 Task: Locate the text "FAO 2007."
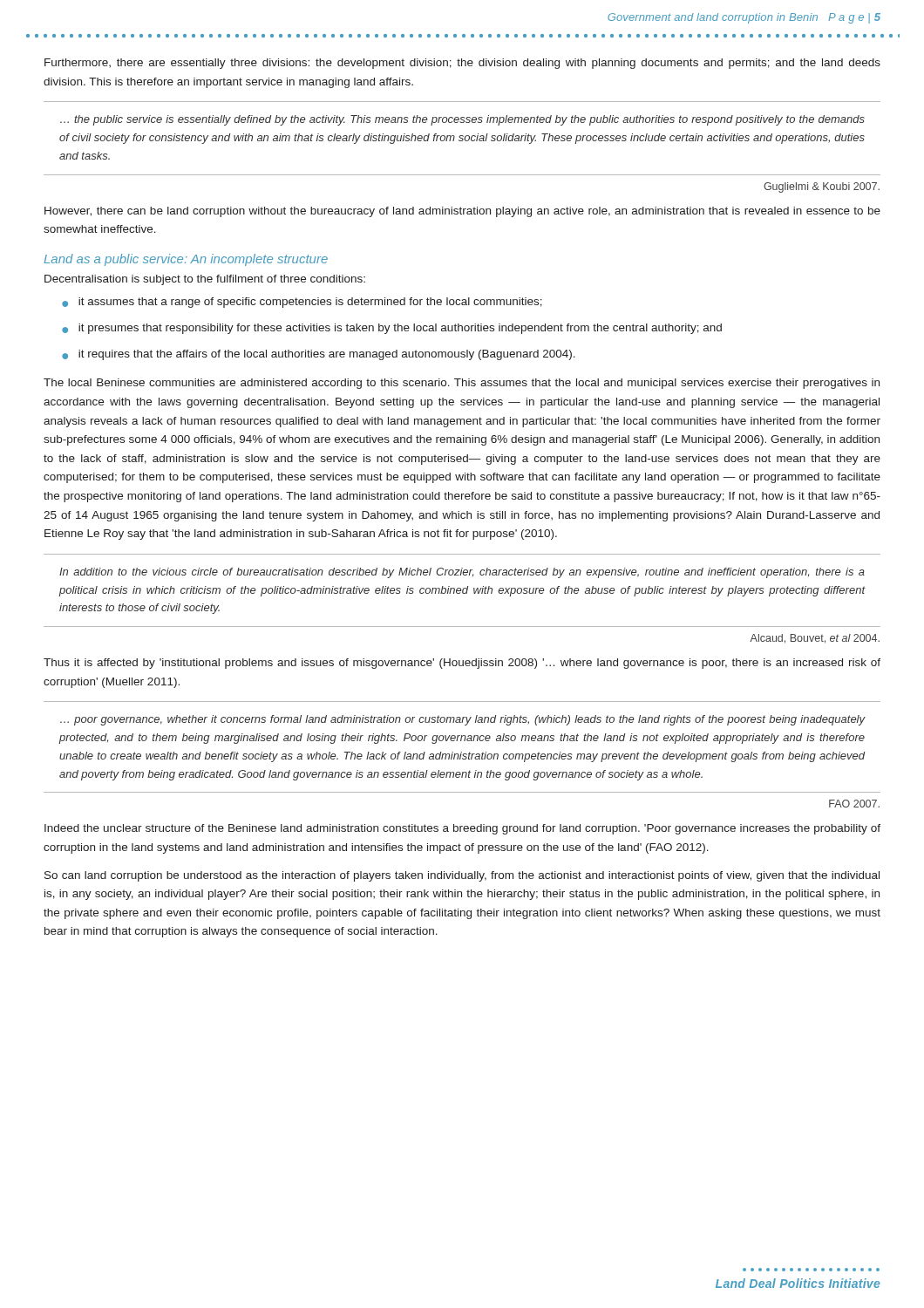(x=854, y=804)
